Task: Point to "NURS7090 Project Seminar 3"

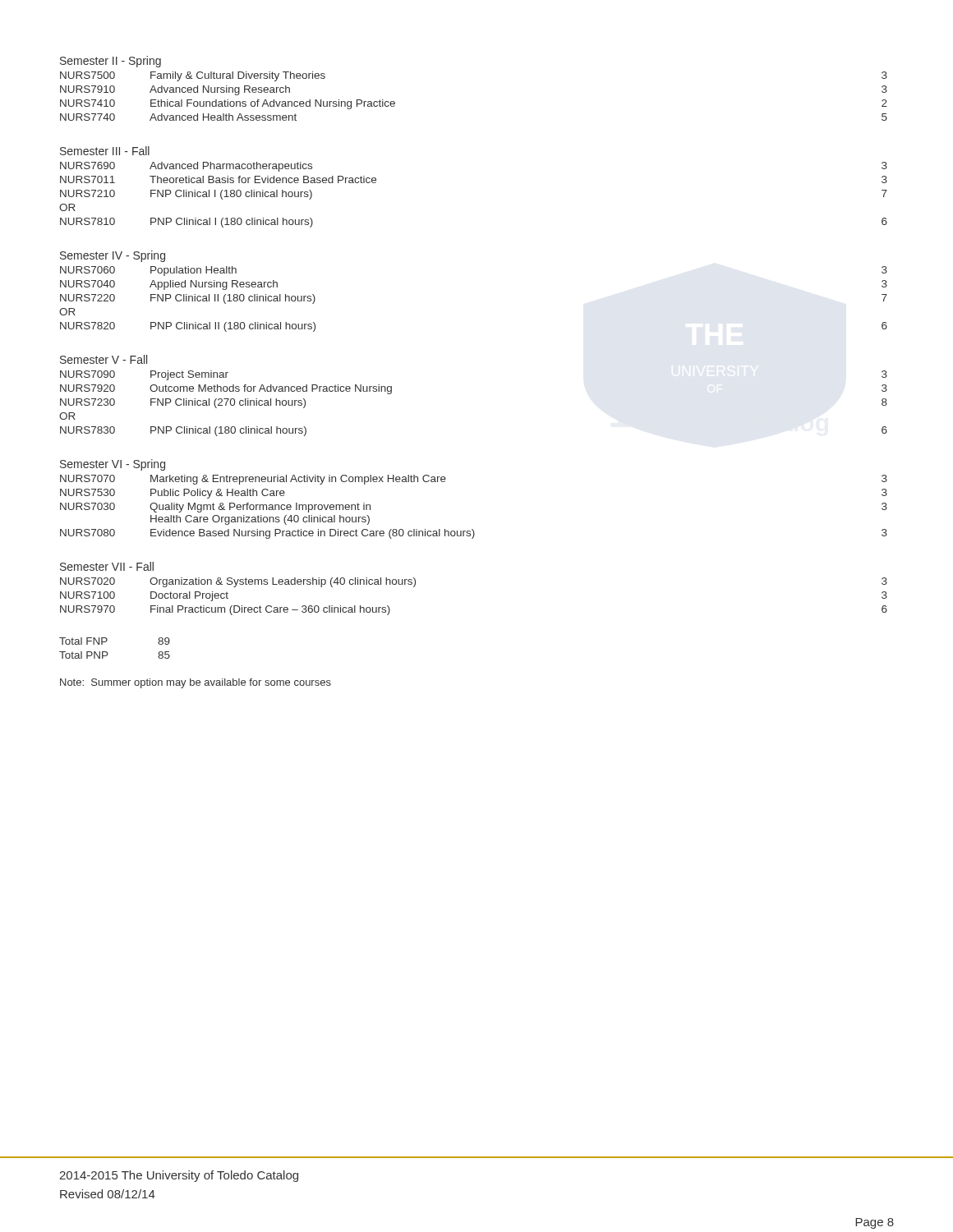Action: [x=87, y=374]
